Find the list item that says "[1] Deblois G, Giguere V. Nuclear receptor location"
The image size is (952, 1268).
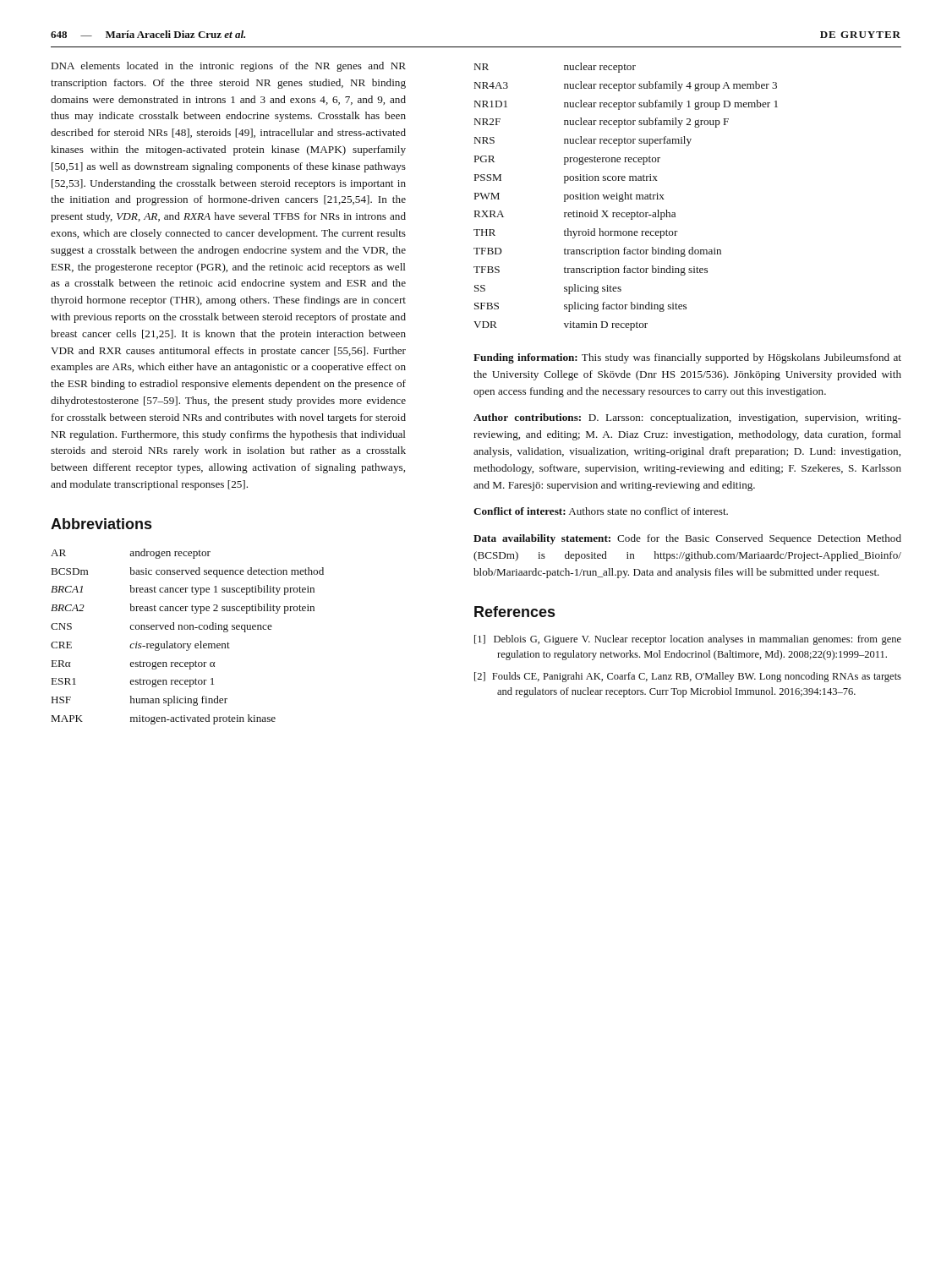(x=687, y=647)
